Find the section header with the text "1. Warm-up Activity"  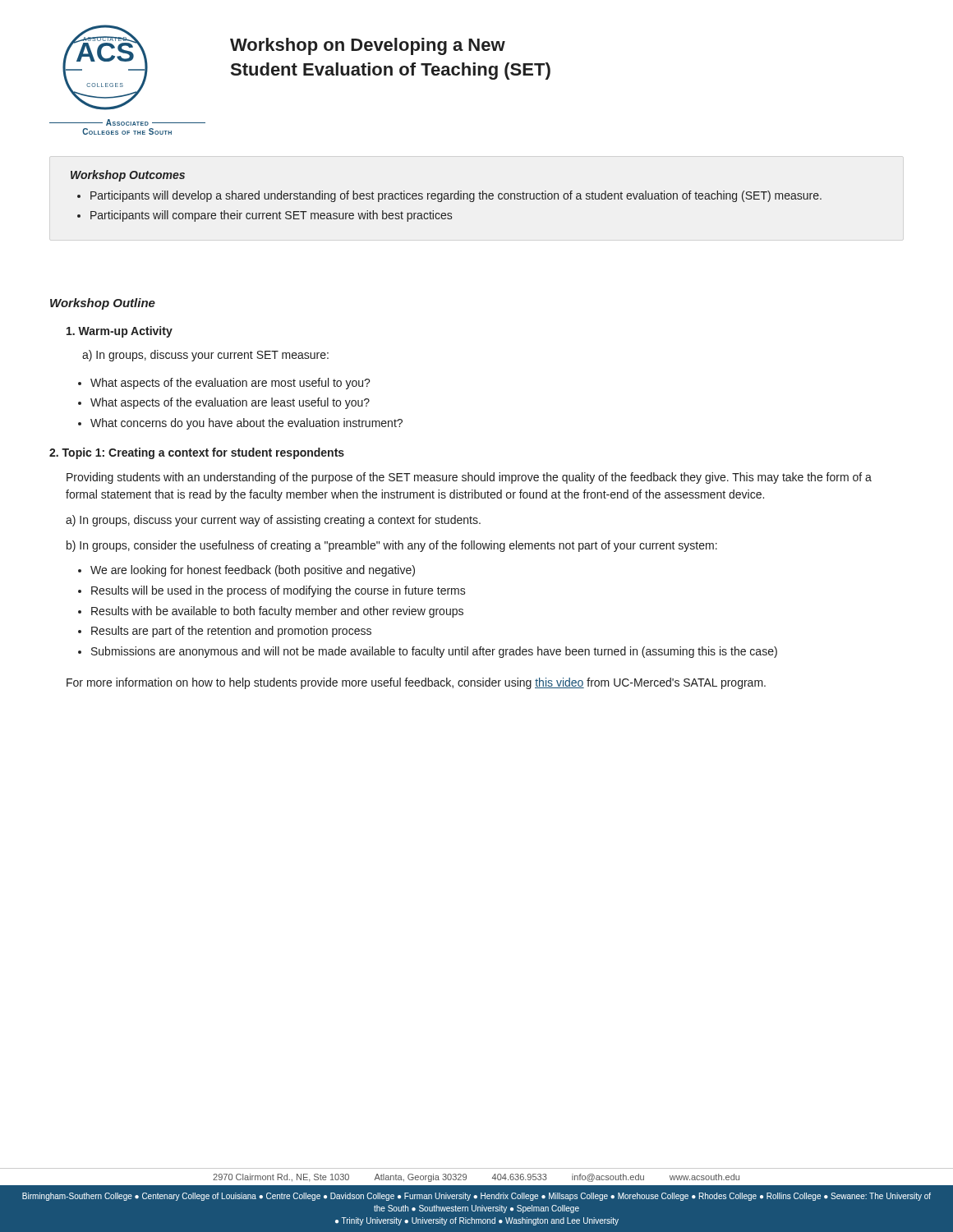[x=119, y=331]
